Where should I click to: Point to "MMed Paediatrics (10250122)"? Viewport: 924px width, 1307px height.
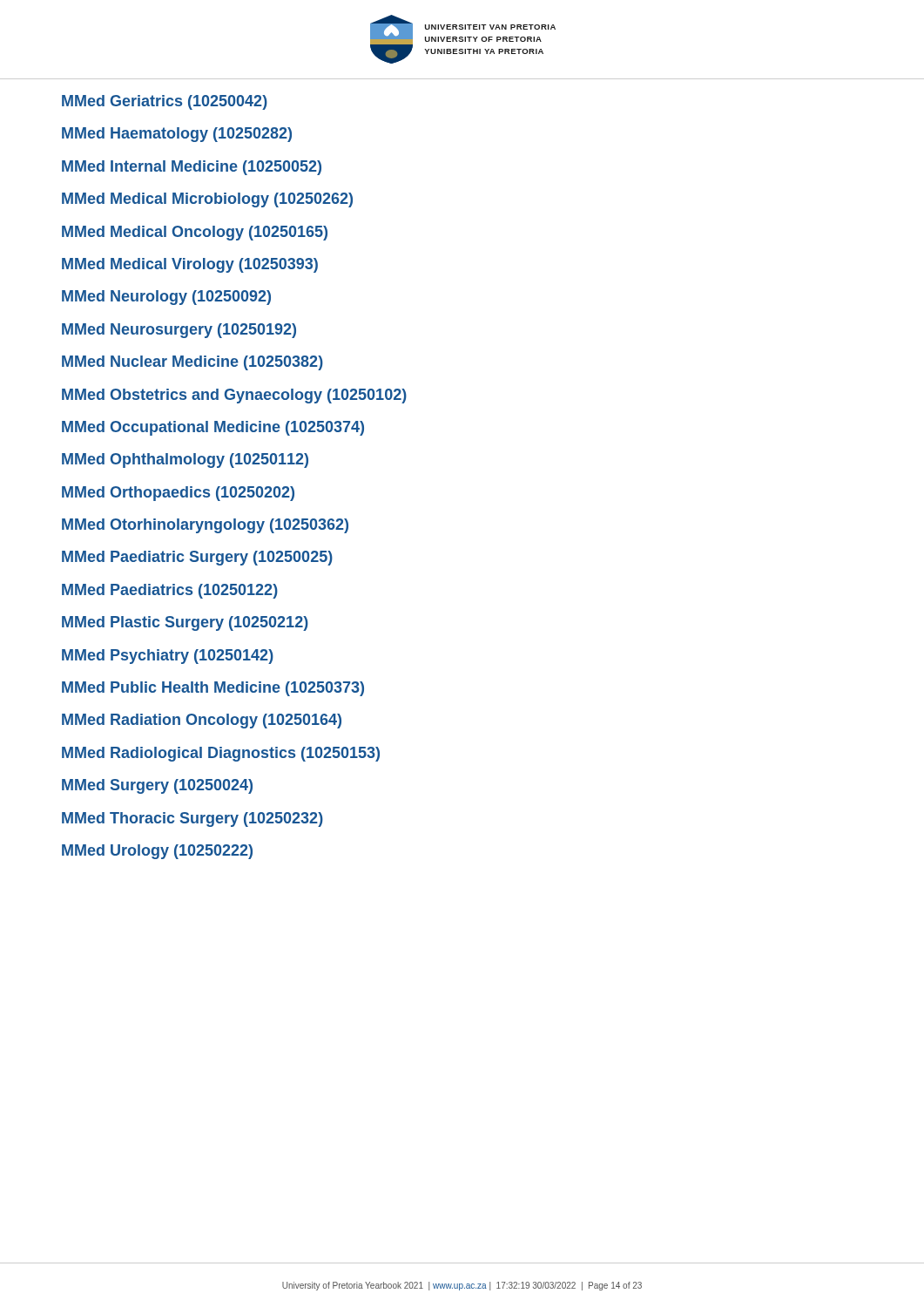pos(169,590)
